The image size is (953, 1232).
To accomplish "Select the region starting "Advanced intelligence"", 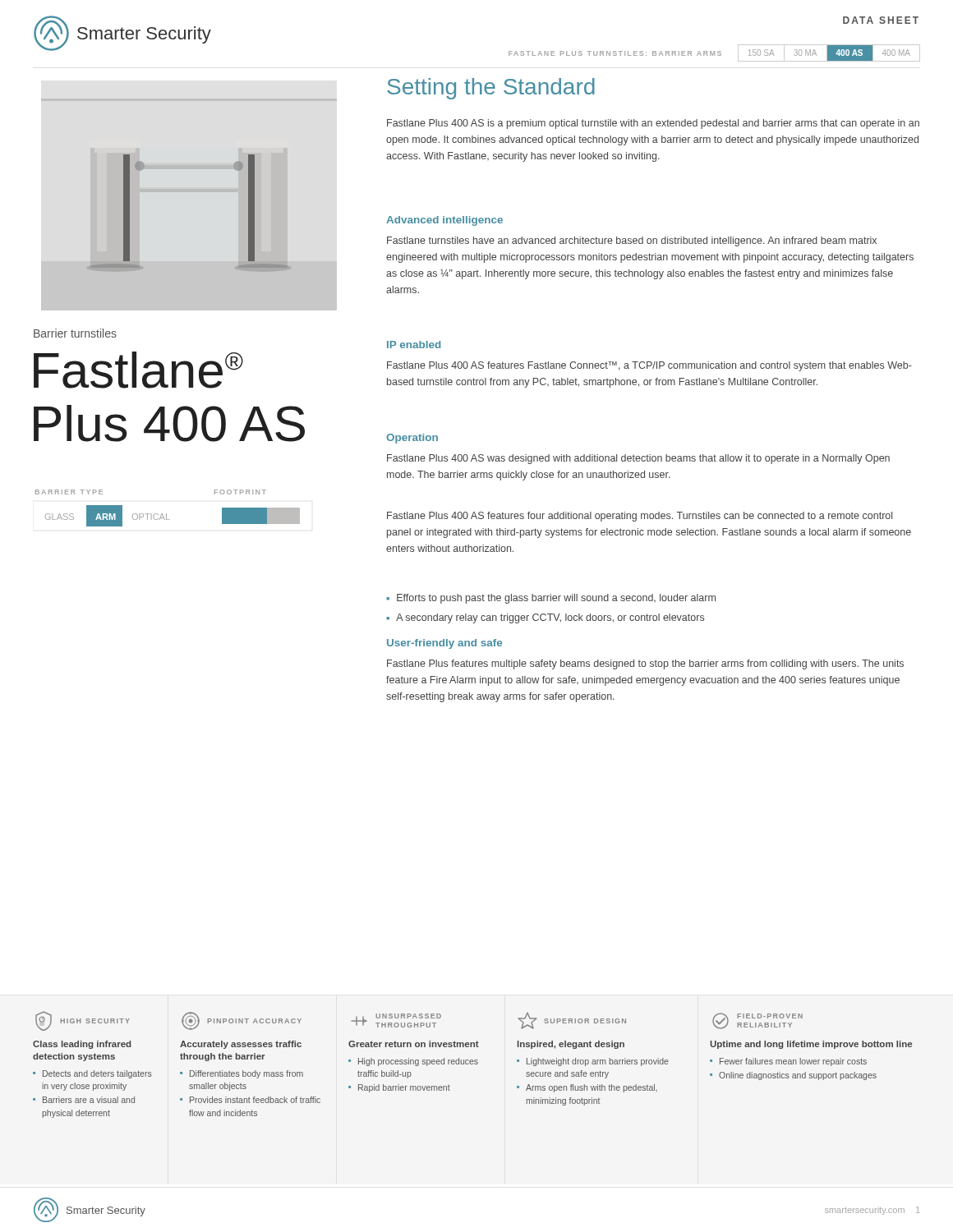I will tap(445, 220).
